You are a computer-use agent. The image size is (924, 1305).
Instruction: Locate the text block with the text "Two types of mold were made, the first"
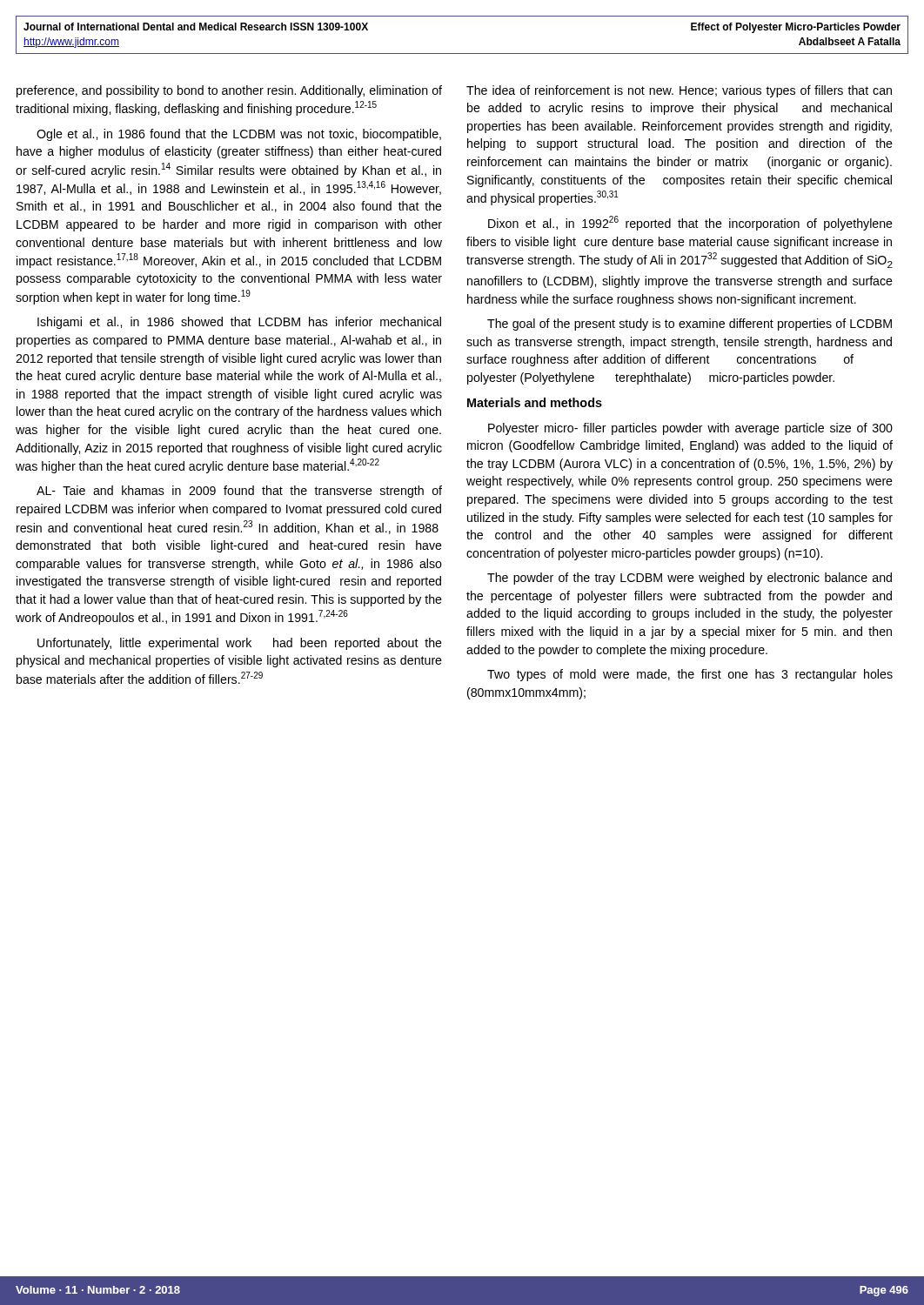pos(680,684)
